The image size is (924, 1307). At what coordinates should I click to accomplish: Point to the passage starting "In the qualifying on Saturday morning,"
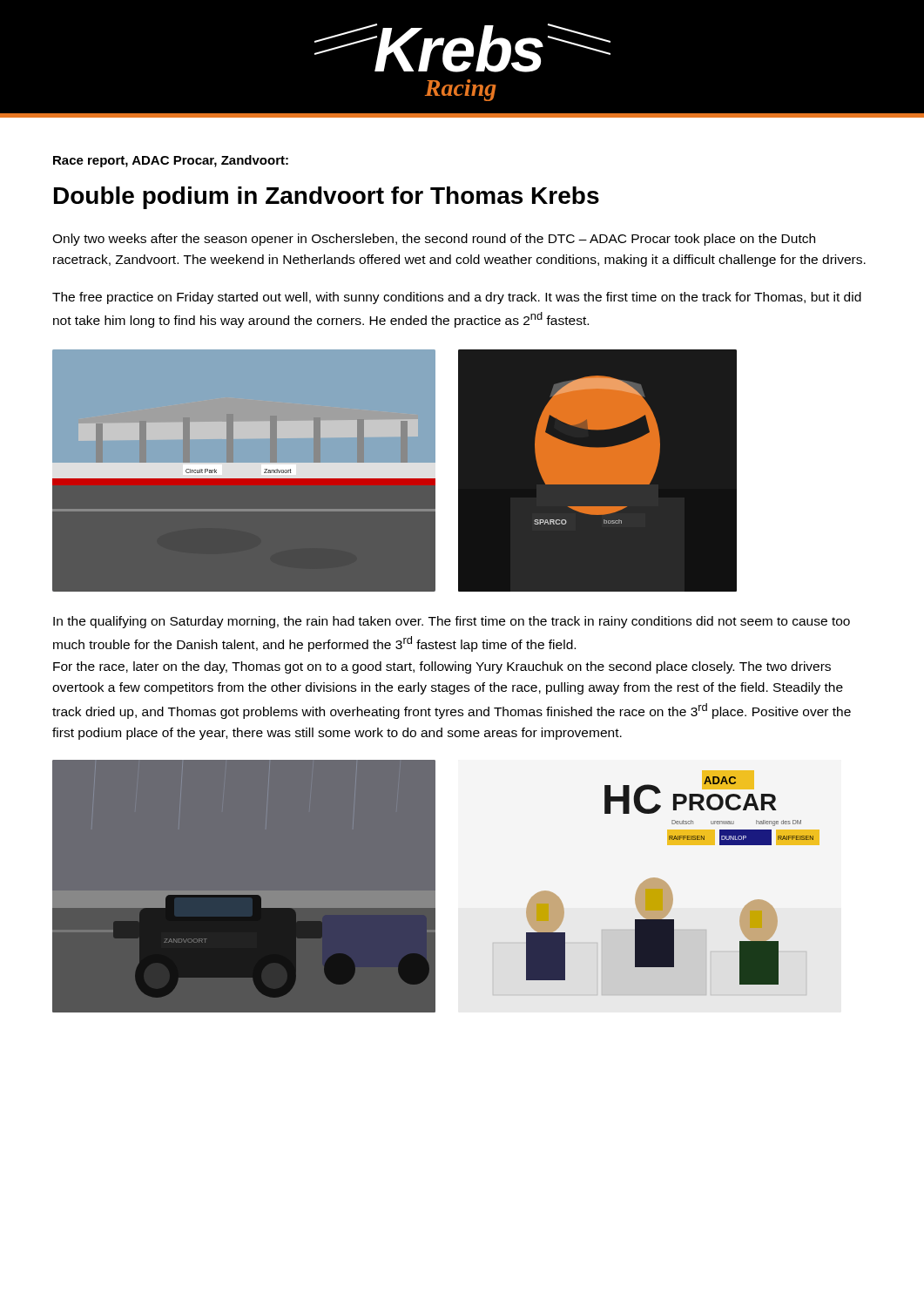(452, 677)
